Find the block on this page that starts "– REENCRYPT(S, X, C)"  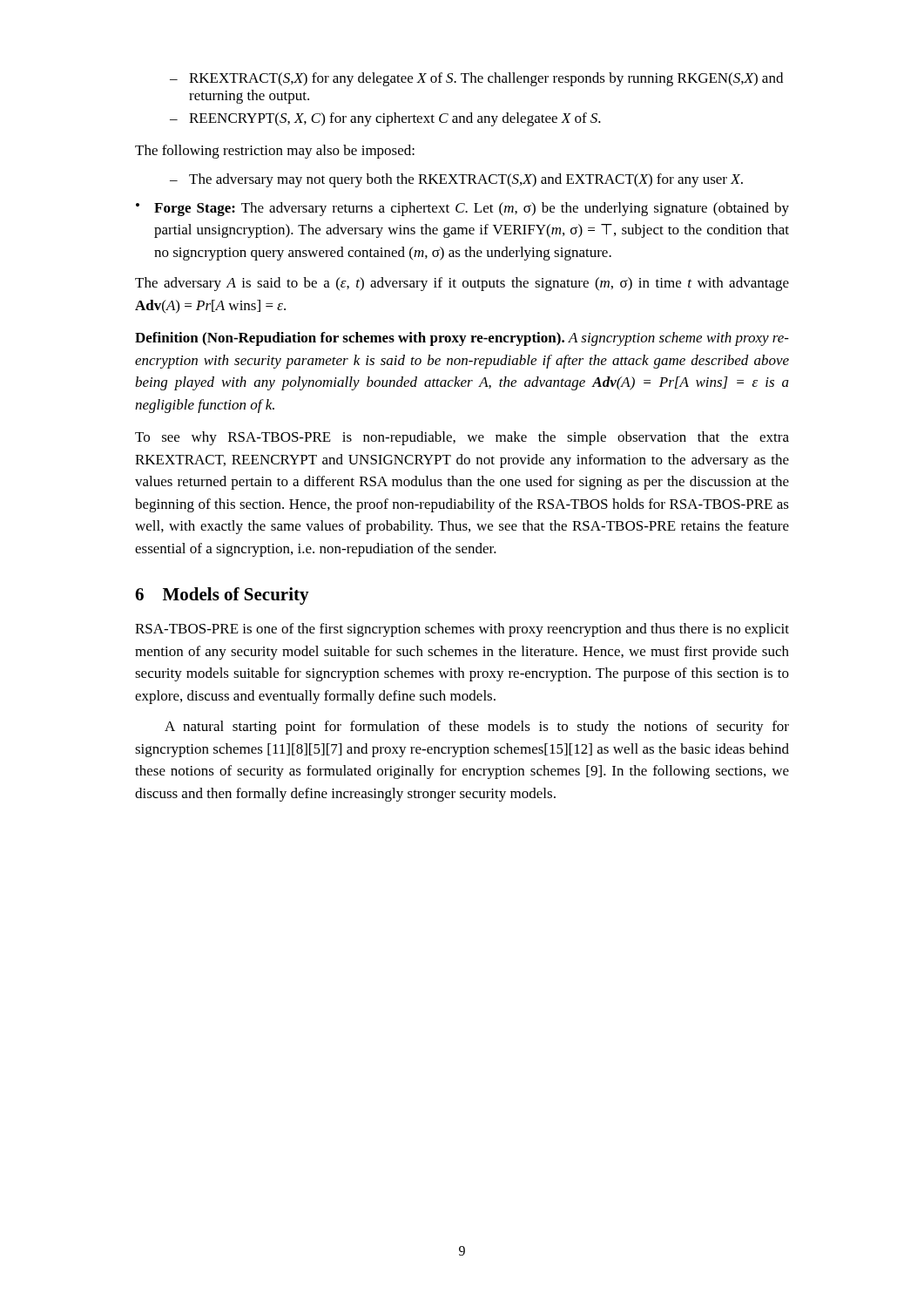479,118
